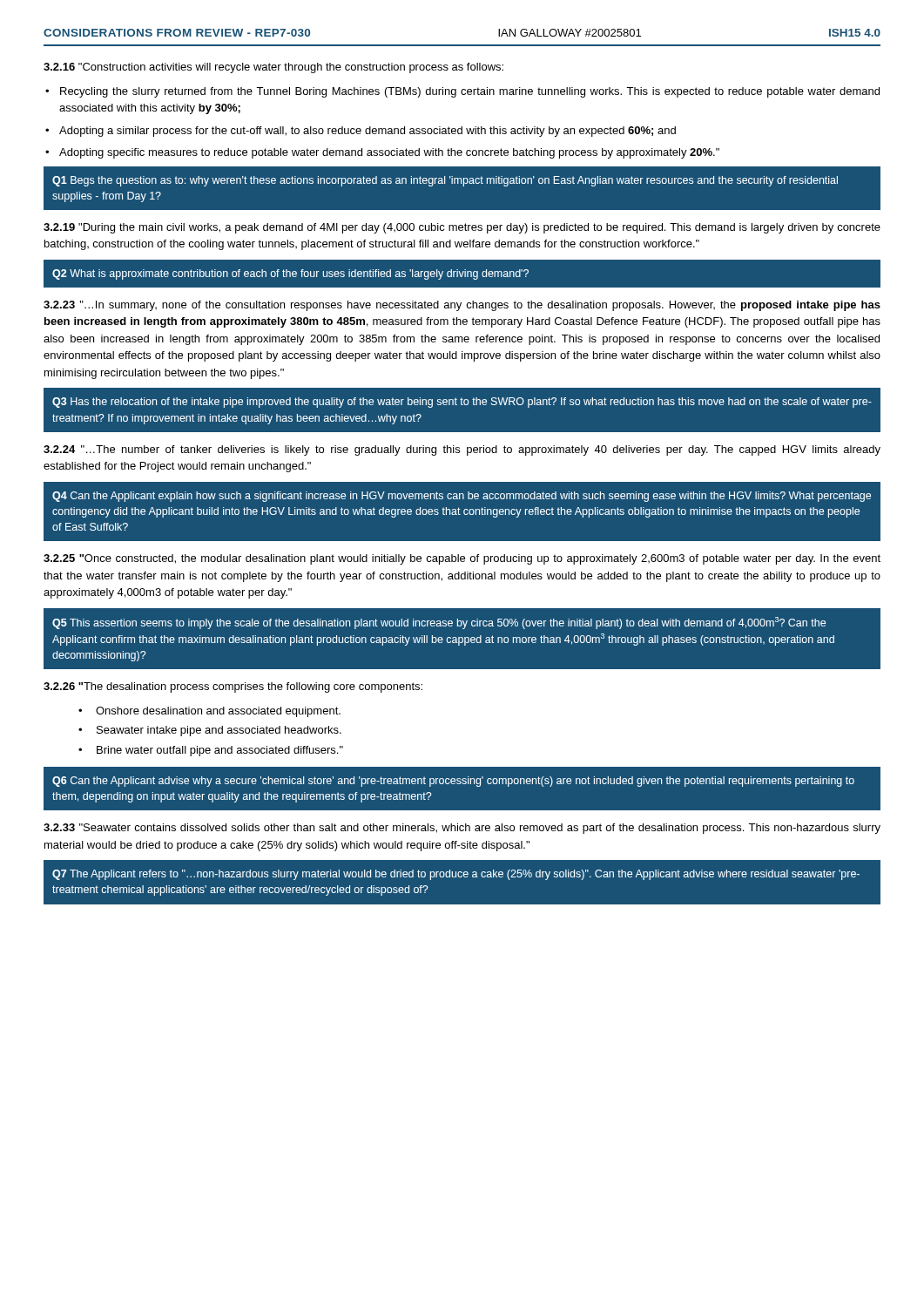Find the block starting "Q5 This assertion seems"
This screenshot has width=924, height=1307.
click(x=444, y=638)
